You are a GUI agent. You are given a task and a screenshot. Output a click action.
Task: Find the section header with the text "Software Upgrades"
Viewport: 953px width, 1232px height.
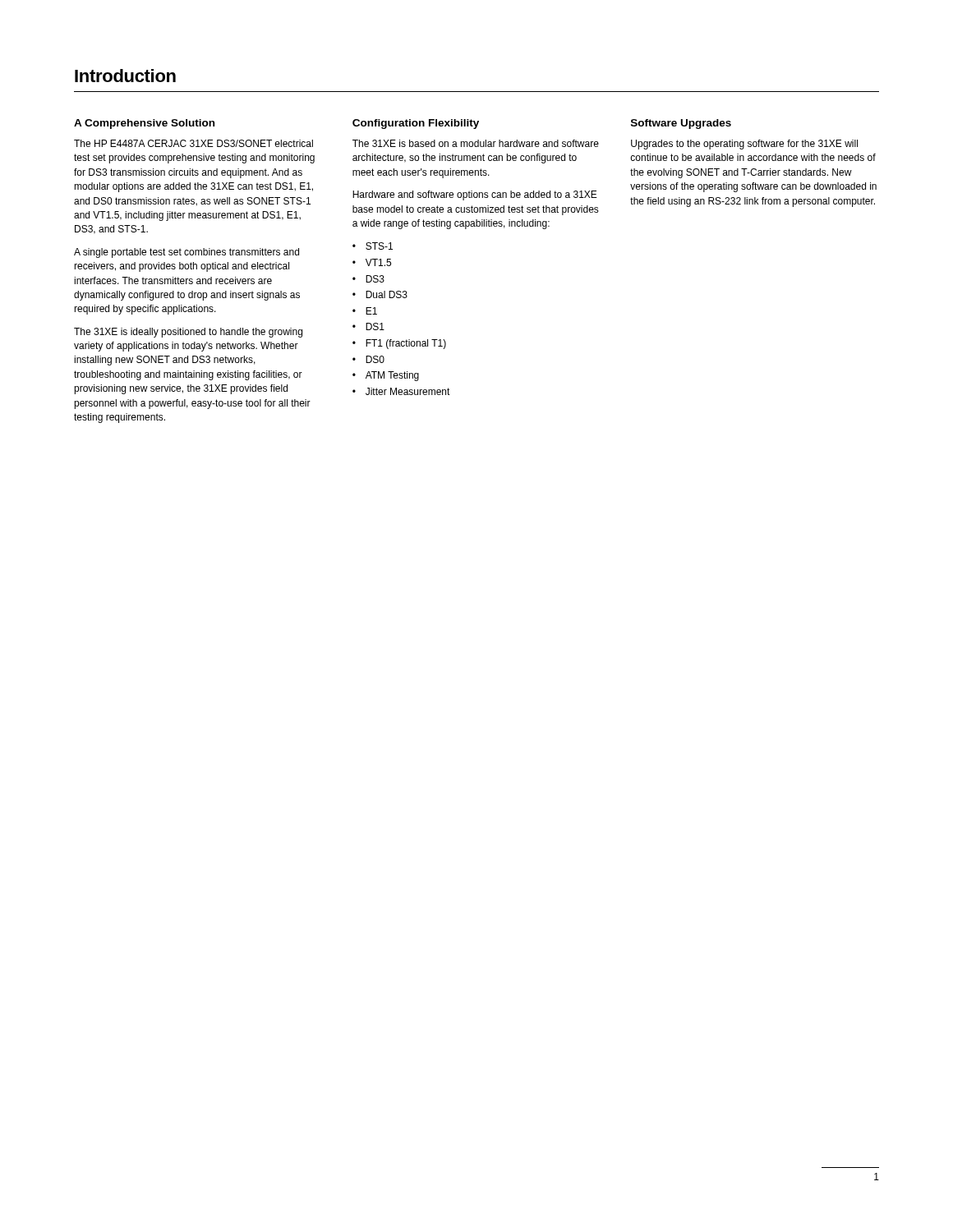click(681, 124)
